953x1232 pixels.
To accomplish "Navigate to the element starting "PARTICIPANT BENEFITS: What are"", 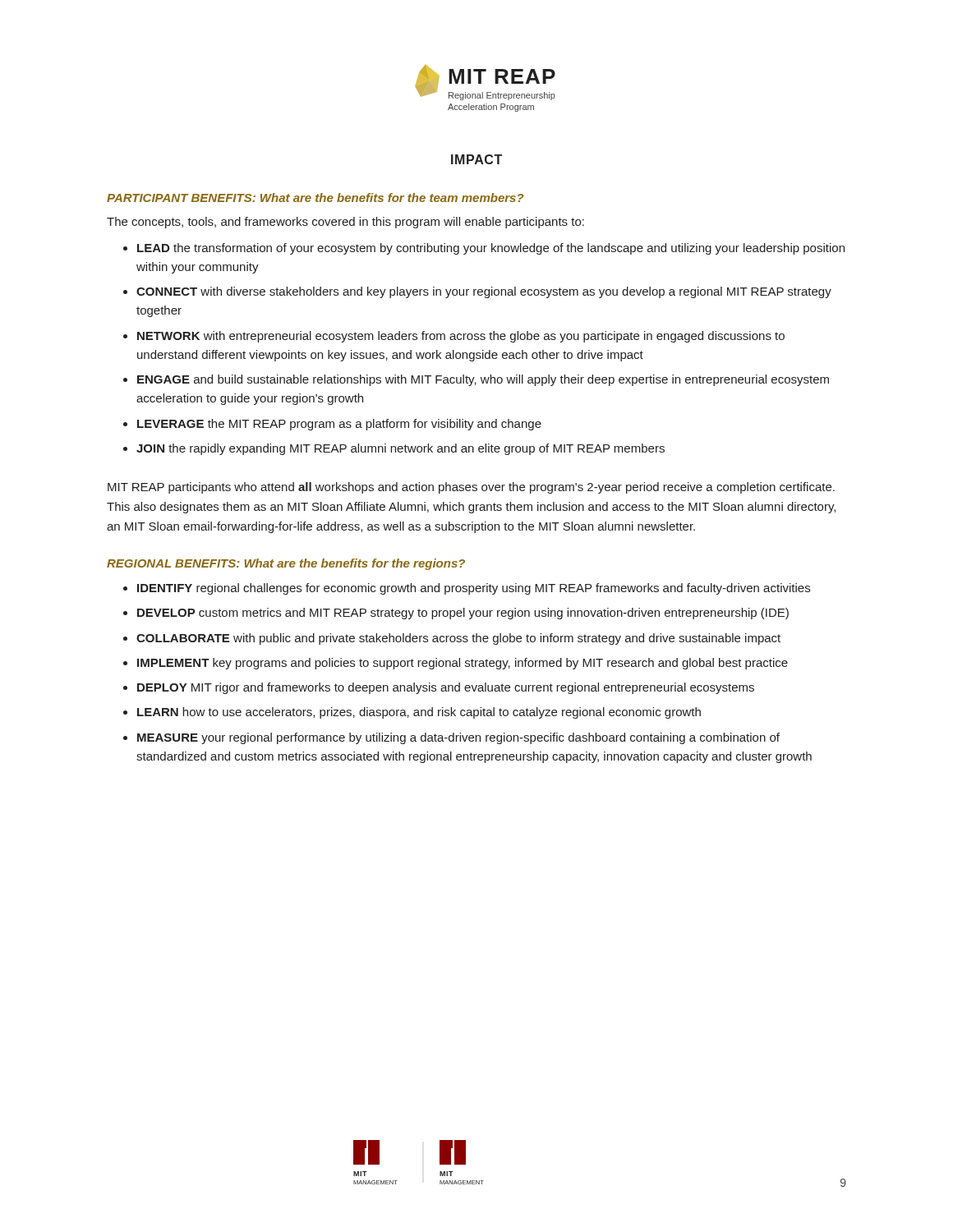I will [x=315, y=198].
